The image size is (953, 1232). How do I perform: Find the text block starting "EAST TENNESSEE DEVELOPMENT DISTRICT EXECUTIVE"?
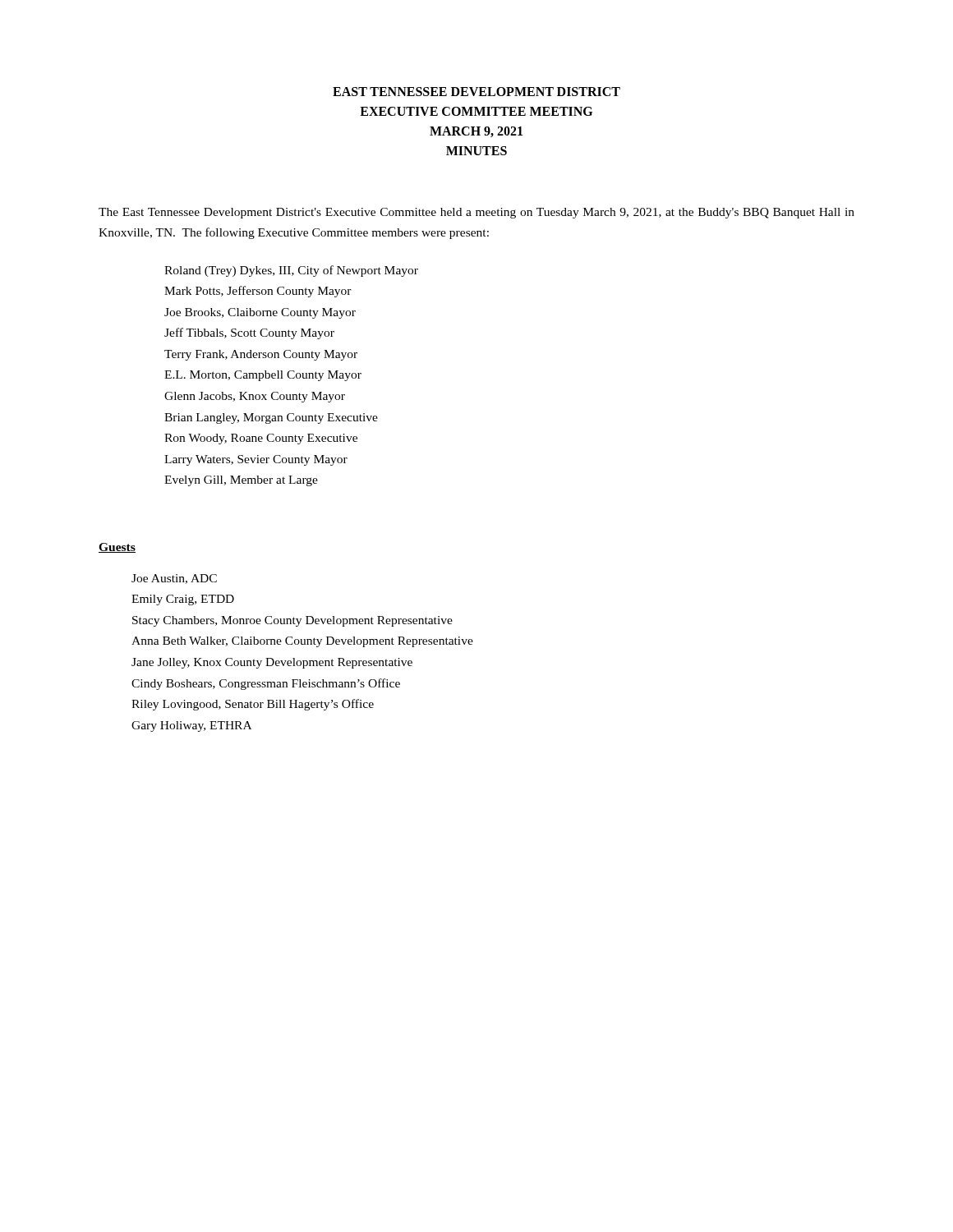(x=476, y=122)
